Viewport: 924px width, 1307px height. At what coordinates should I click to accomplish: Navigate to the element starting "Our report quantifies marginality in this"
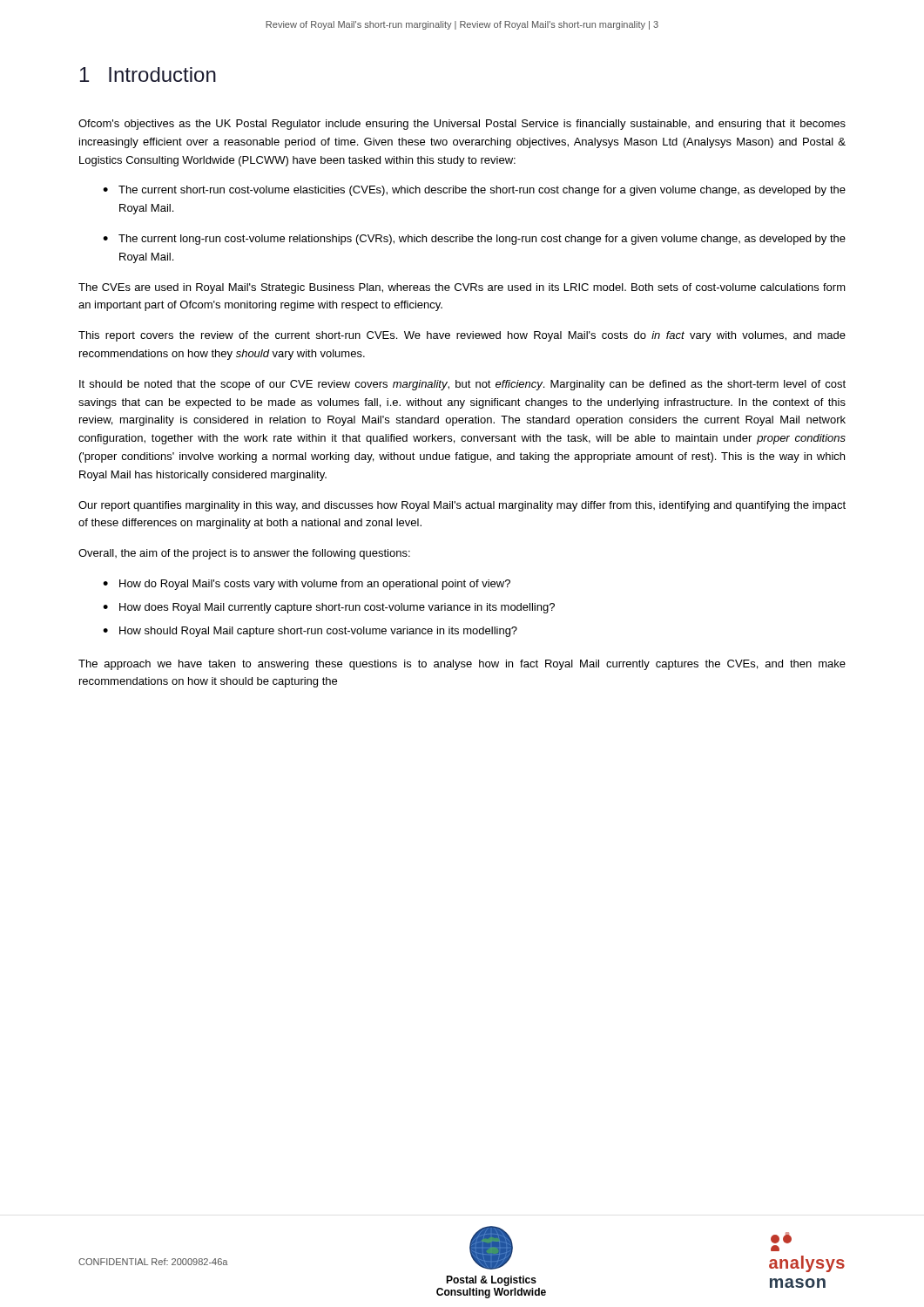pos(462,514)
